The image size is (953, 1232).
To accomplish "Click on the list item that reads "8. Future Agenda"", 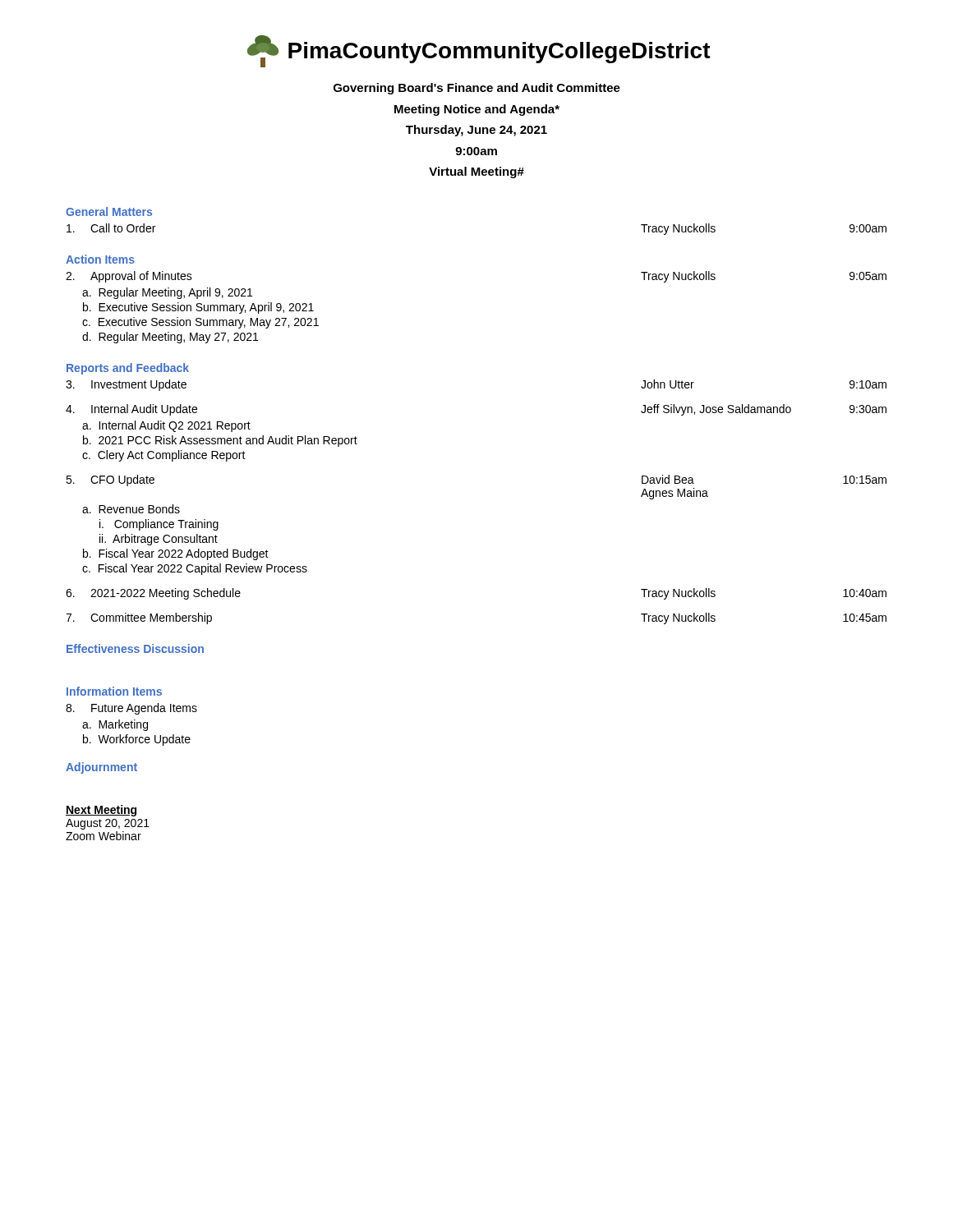I will [131, 709].
